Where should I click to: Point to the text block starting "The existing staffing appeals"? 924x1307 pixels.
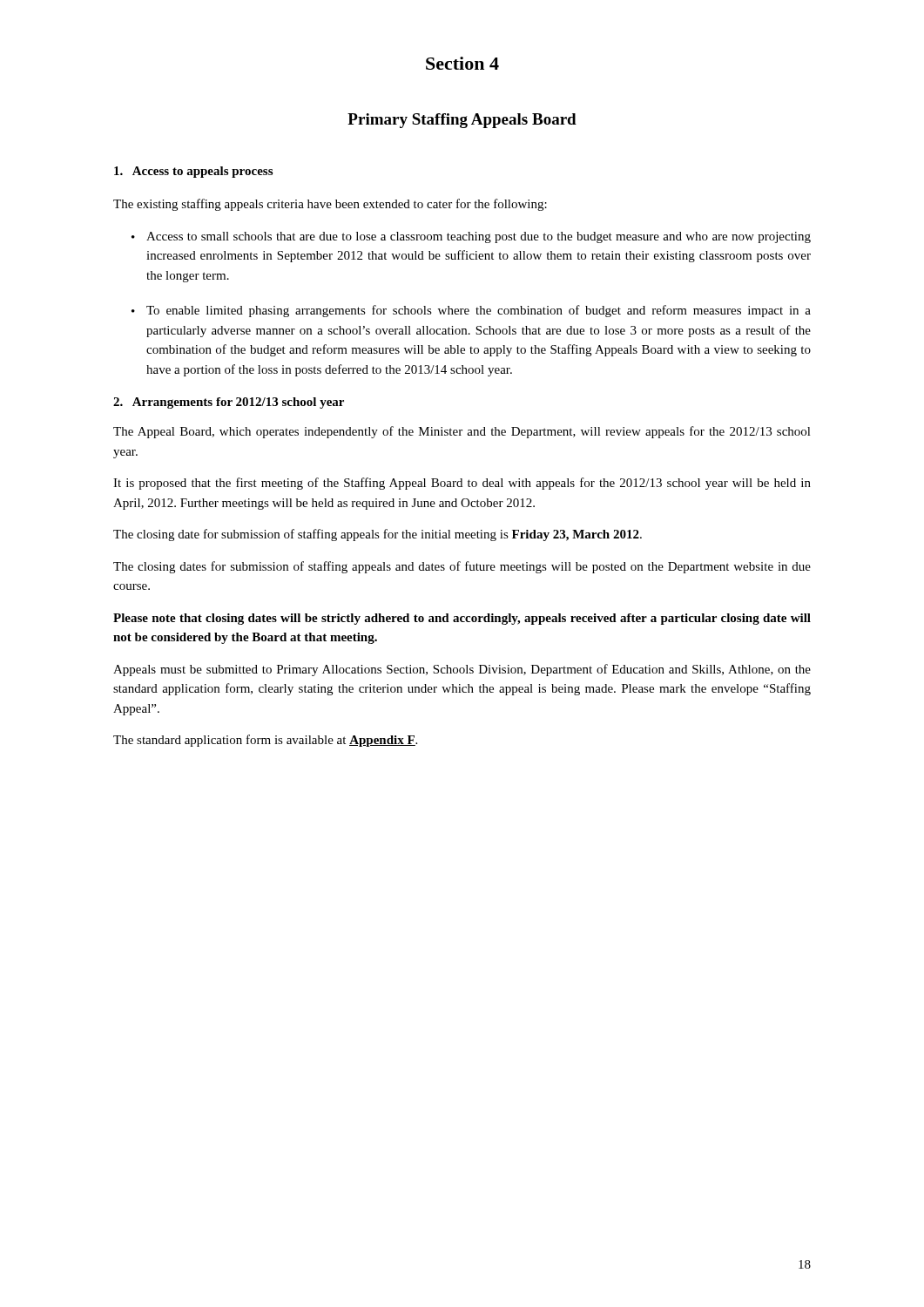tap(330, 204)
